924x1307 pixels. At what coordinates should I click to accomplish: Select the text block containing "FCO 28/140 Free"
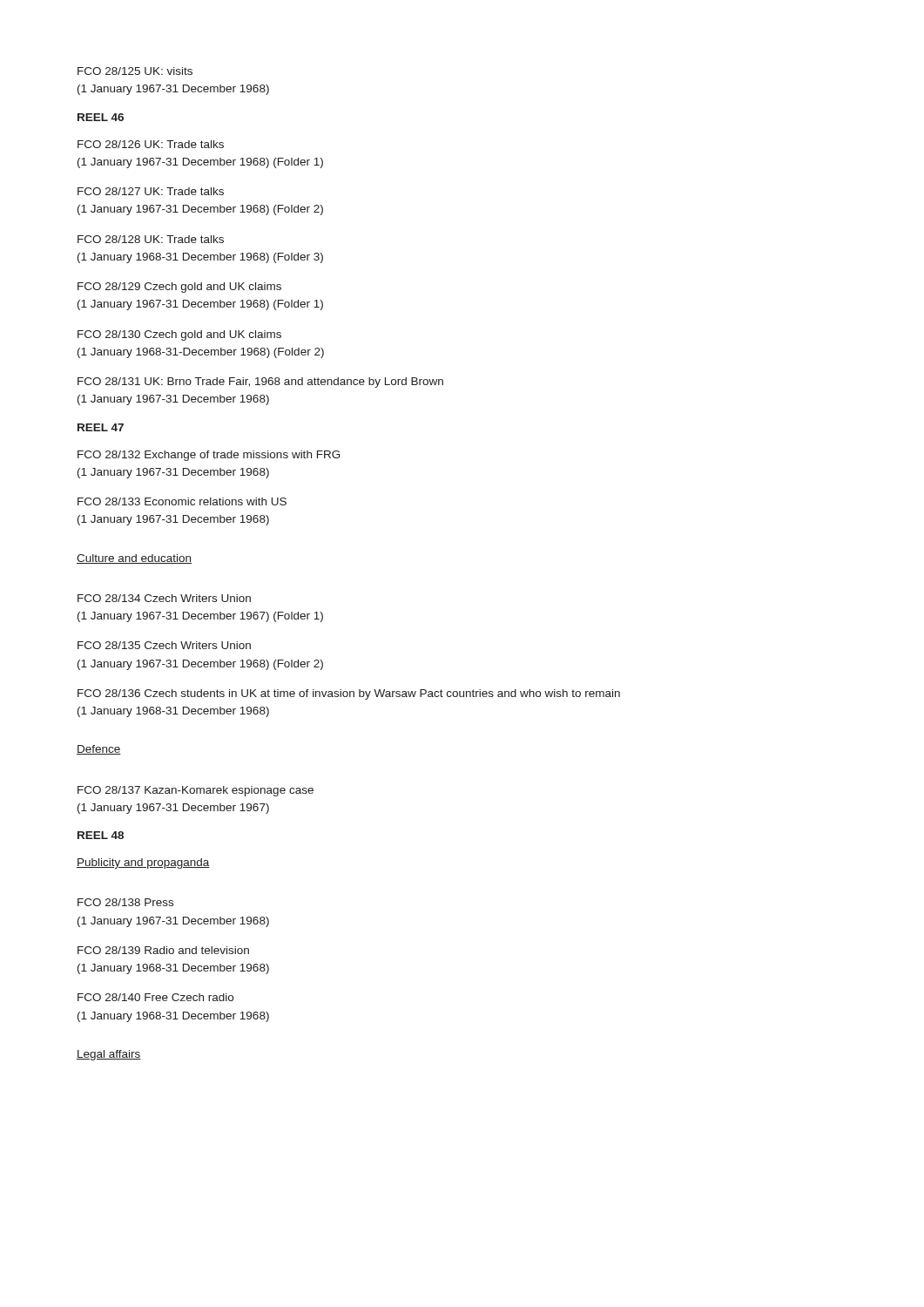coord(155,997)
